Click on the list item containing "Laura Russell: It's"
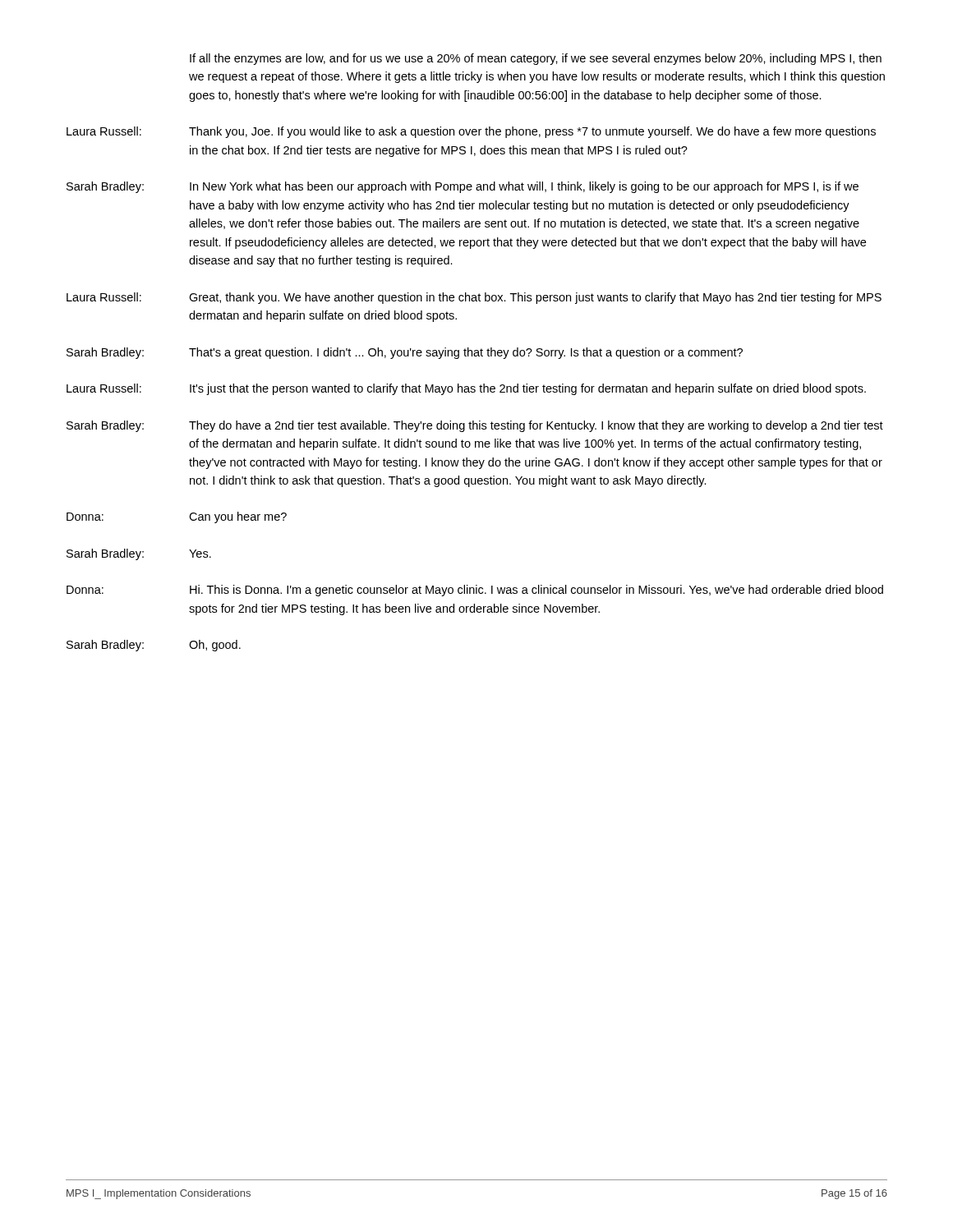 (x=476, y=389)
